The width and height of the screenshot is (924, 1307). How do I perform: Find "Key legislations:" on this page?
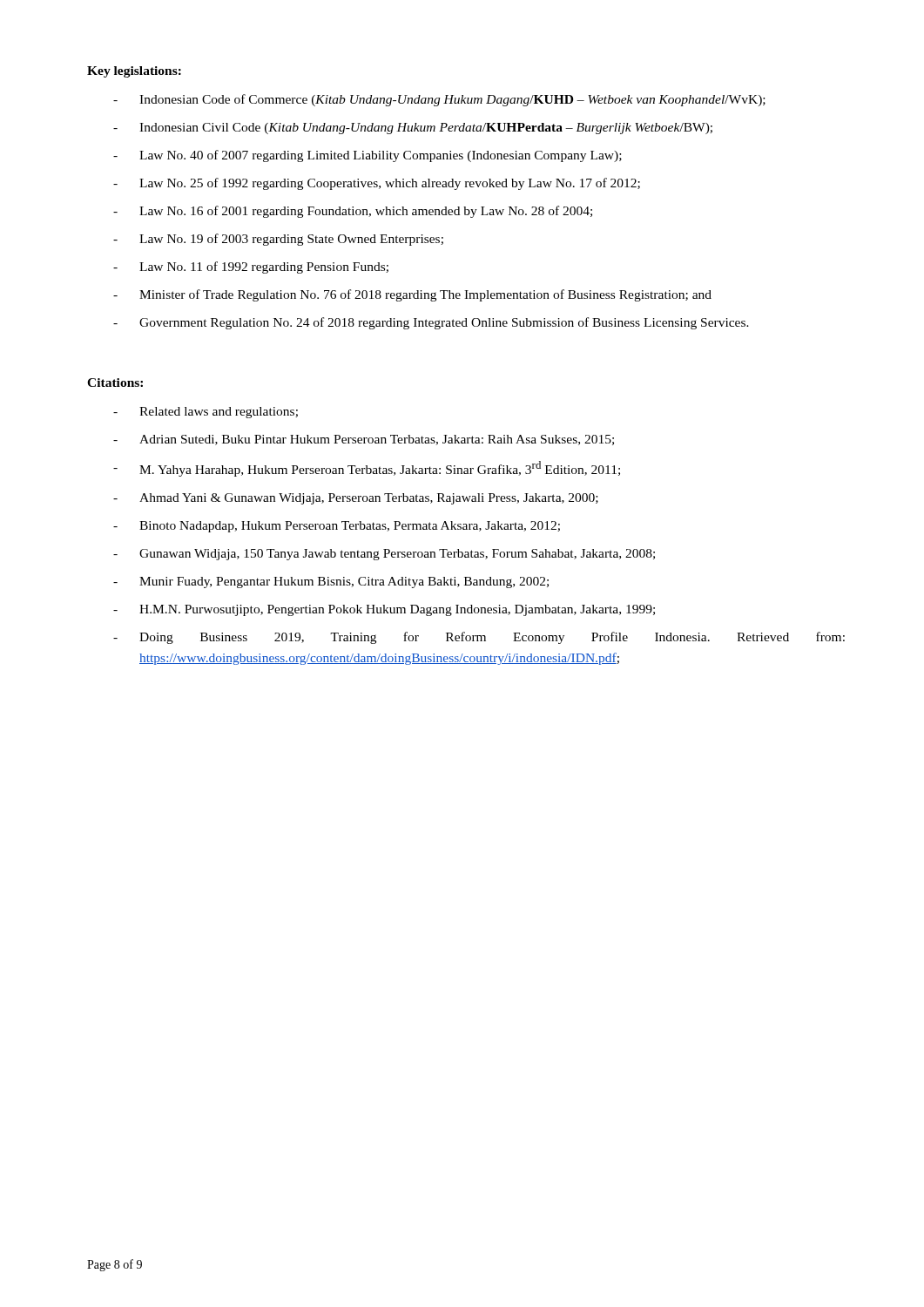tap(135, 70)
